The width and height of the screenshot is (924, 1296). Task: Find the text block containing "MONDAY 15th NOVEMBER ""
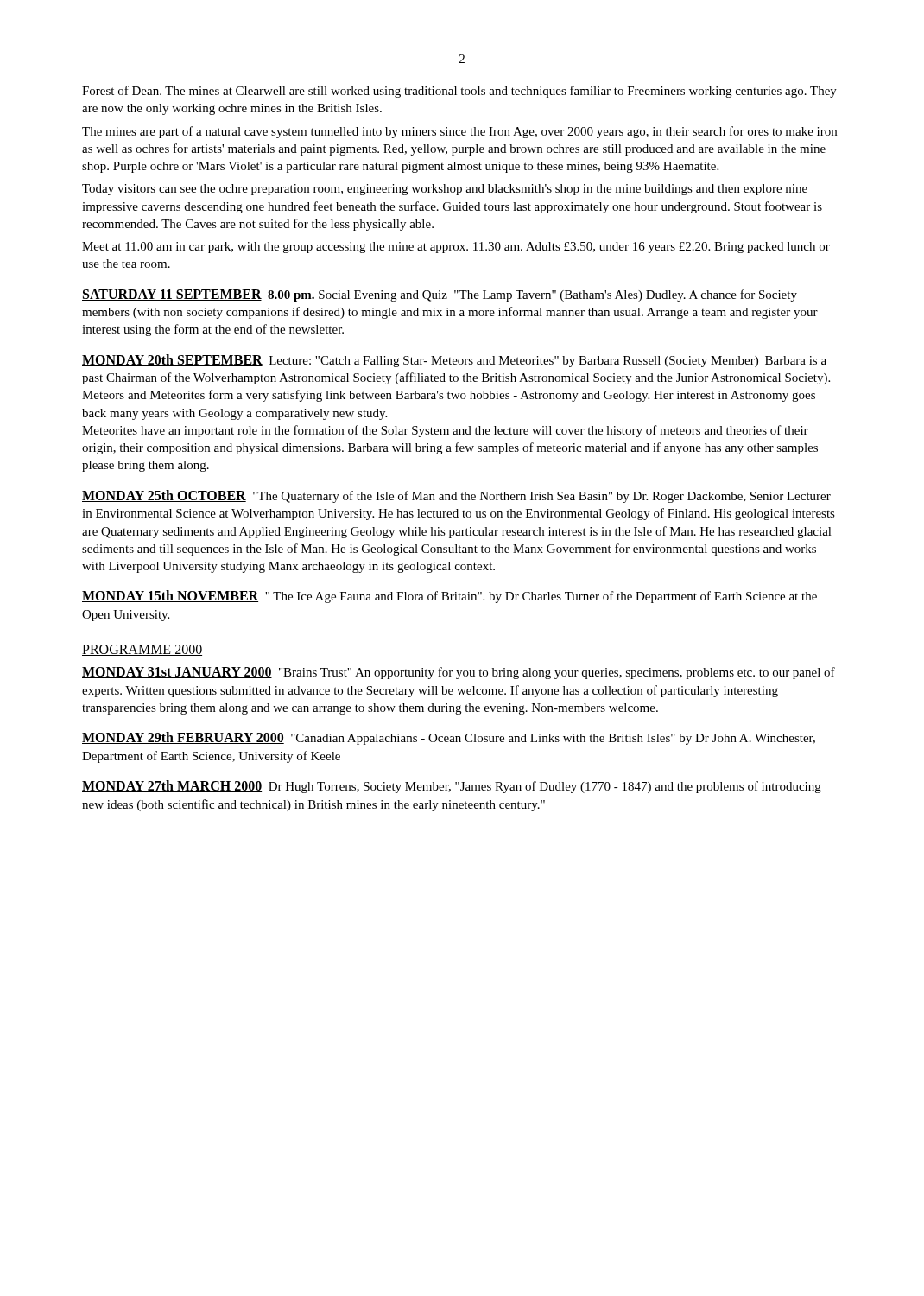450,605
